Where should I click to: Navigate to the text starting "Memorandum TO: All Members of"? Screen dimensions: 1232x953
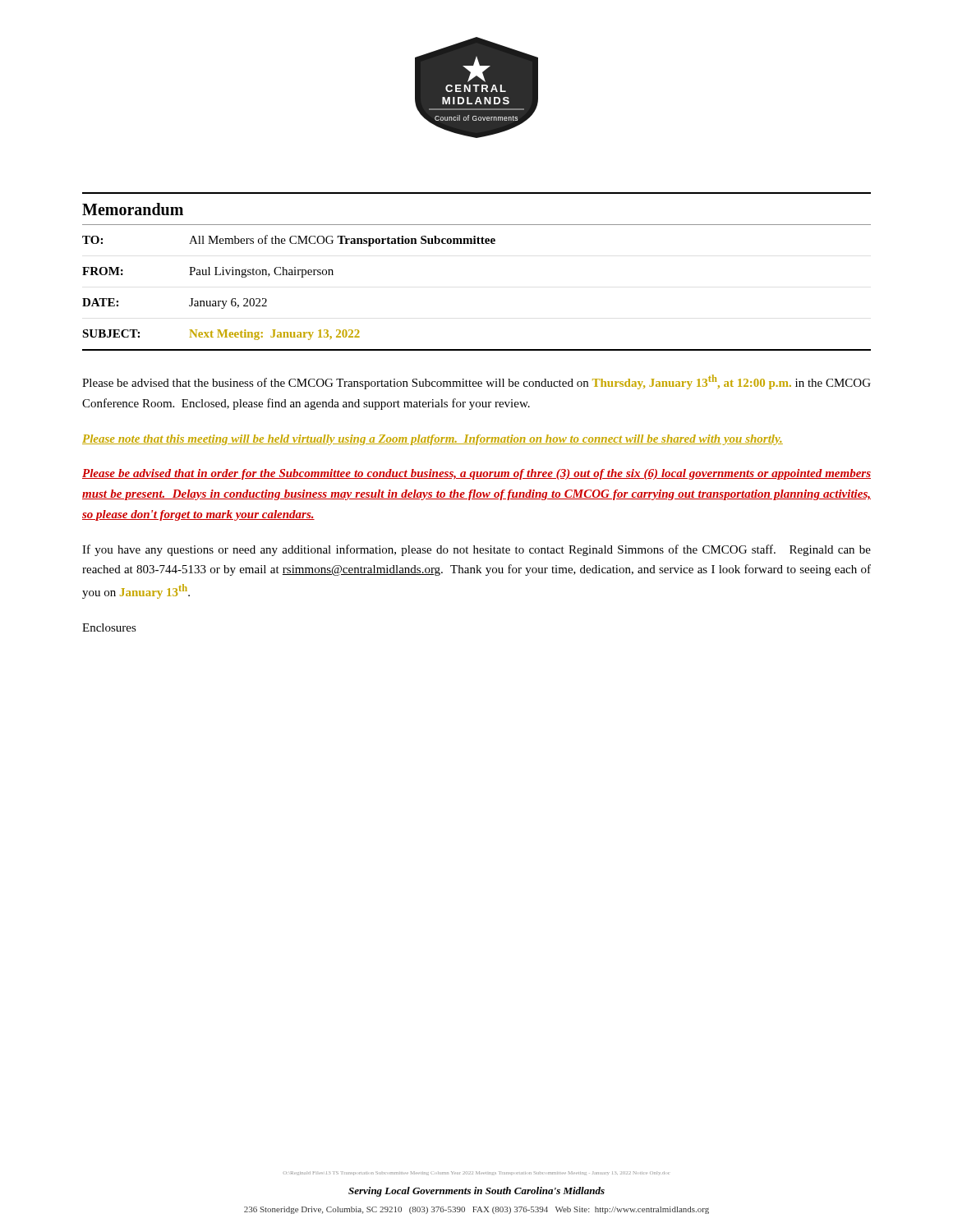point(133,209)
